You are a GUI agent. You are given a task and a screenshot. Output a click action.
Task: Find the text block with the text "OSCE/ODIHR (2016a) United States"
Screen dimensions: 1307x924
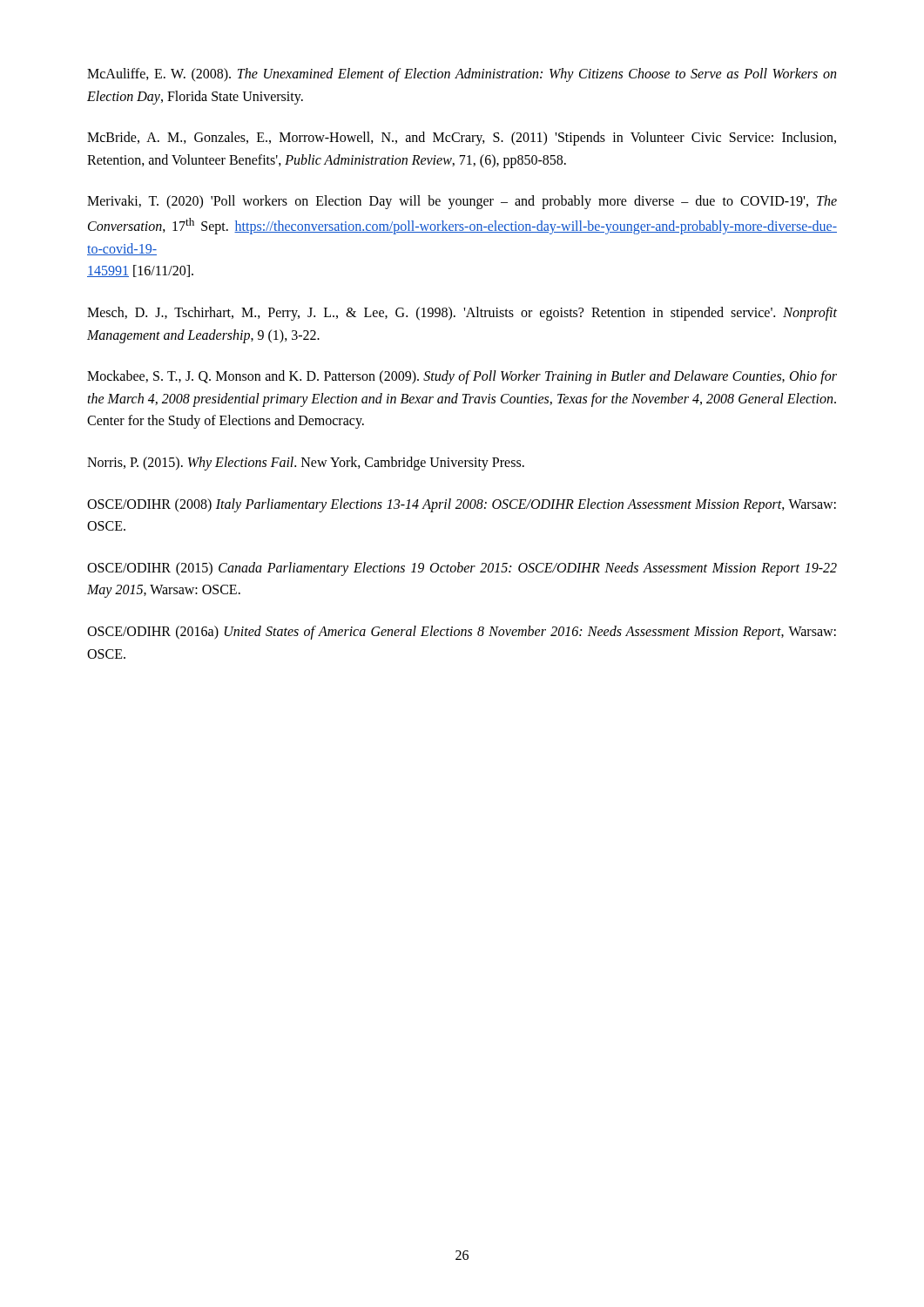pos(462,642)
